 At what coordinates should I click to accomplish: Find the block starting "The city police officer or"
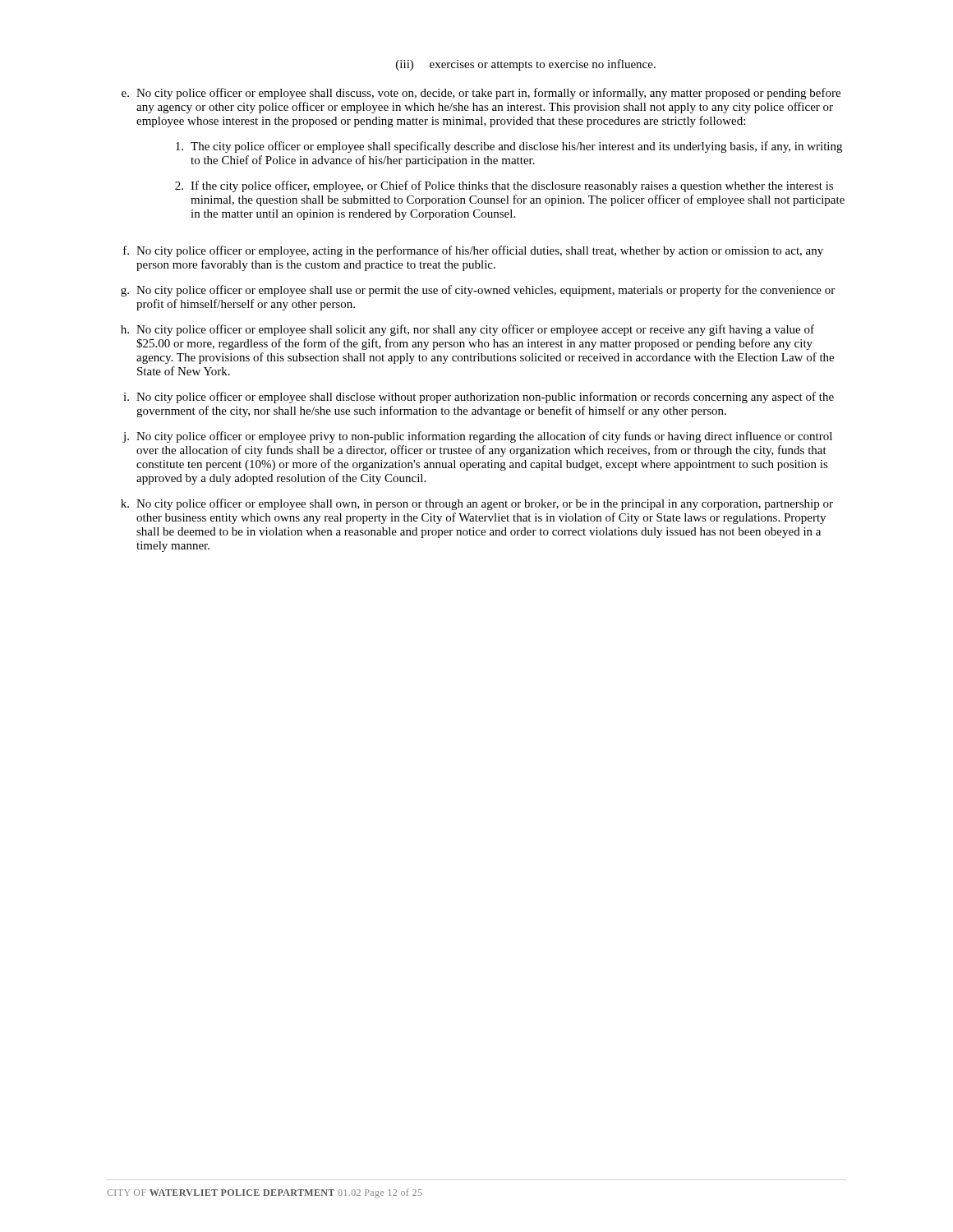pyautogui.click(x=504, y=154)
